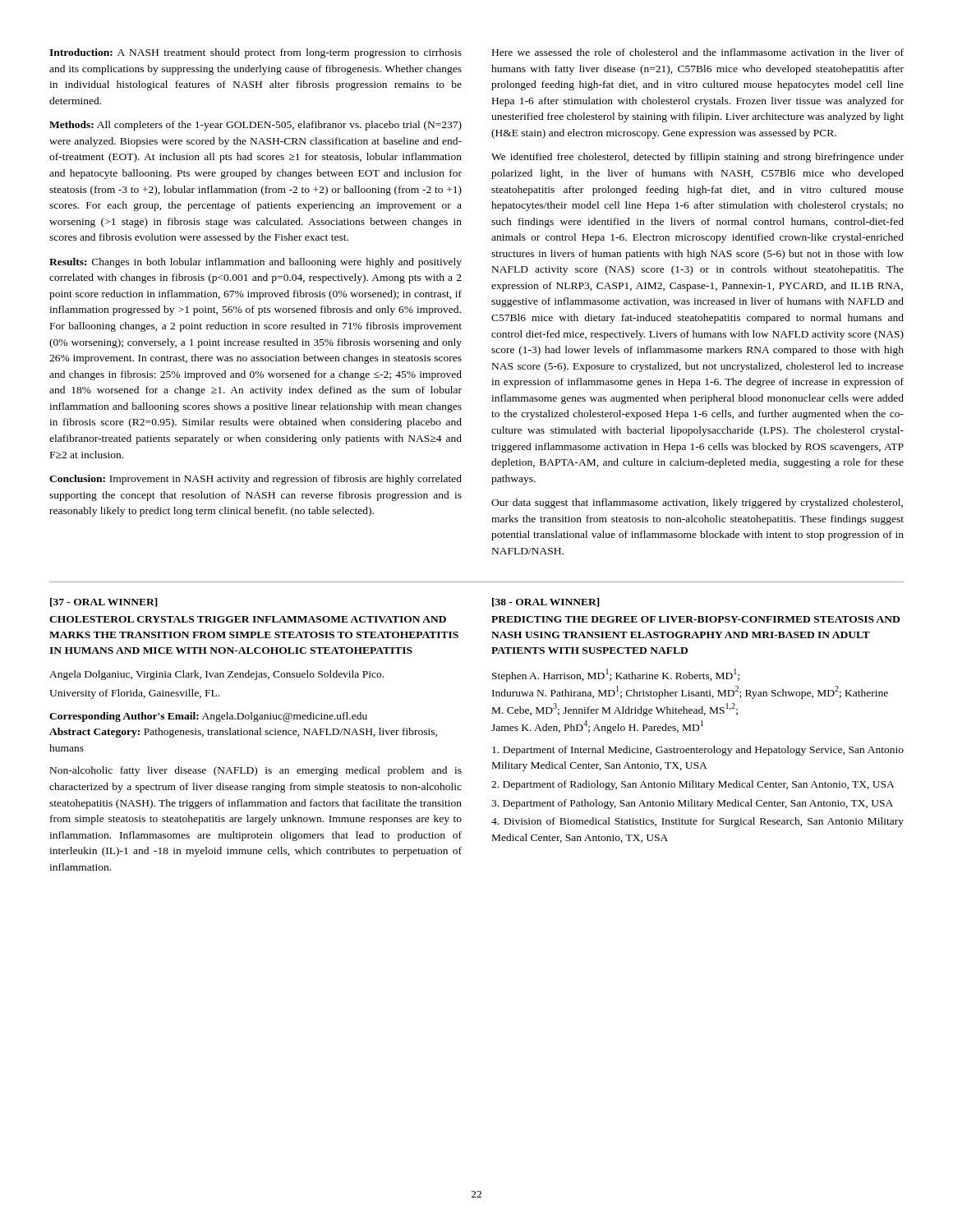Find the region starting "PREDICTING THE DEGREE OF LIVER-BIOPSY-CONFIRMED"
Viewport: 953px width, 1232px height.
click(696, 634)
